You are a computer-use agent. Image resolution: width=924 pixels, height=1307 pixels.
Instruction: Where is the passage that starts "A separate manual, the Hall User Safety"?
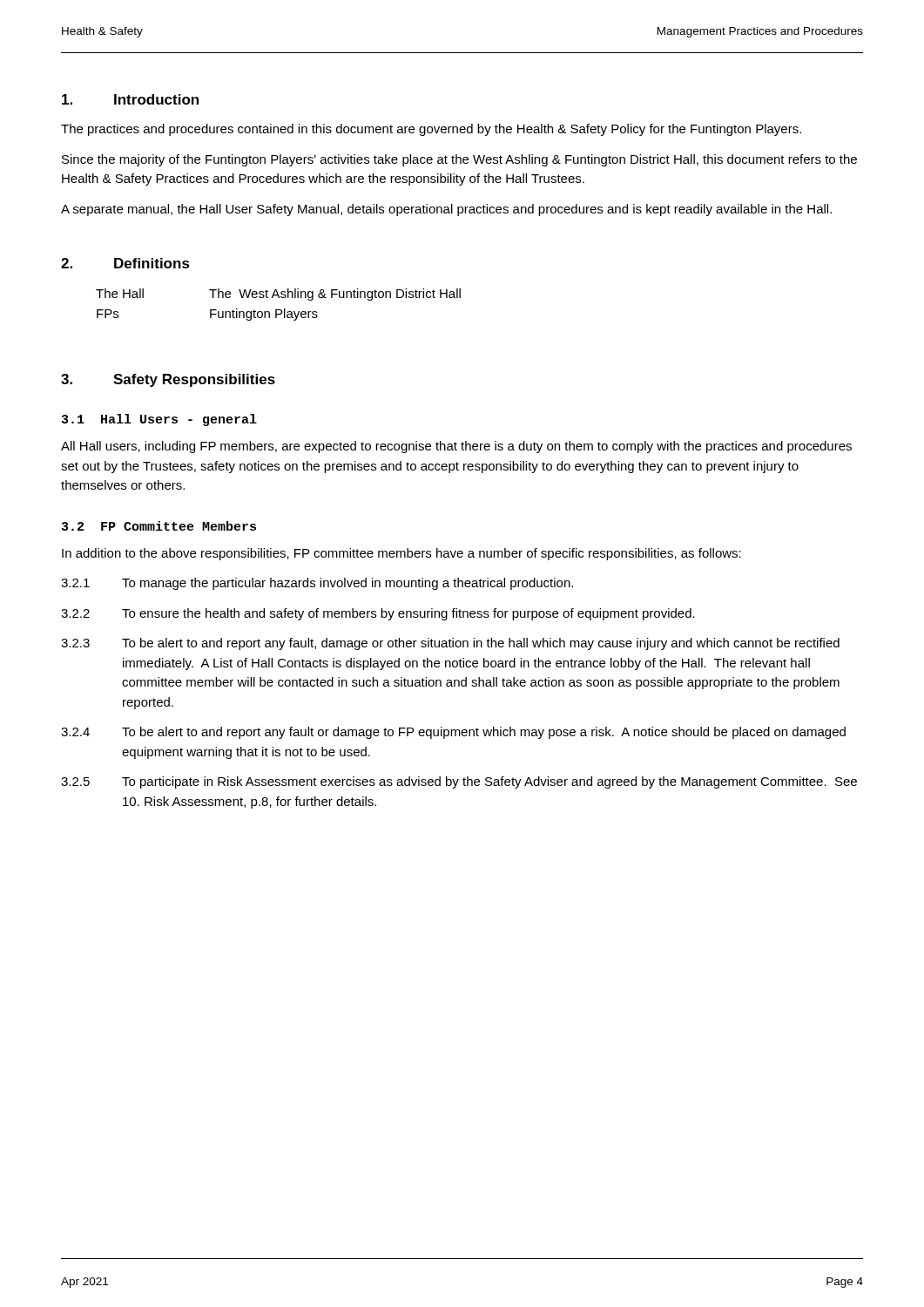[462, 209]
